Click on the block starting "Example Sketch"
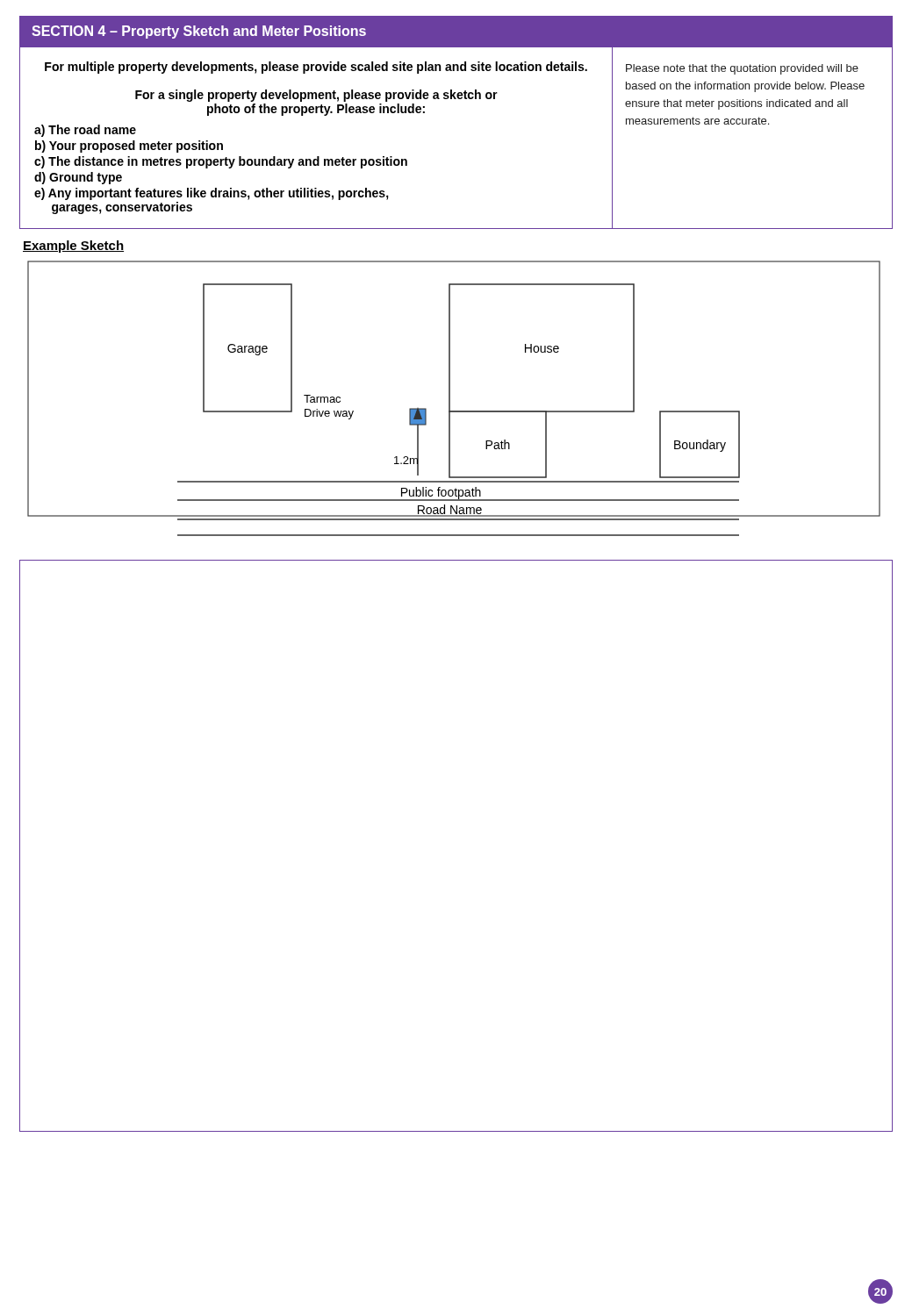The width and height of the screenshot is (912, 1316). coord(73,245)
